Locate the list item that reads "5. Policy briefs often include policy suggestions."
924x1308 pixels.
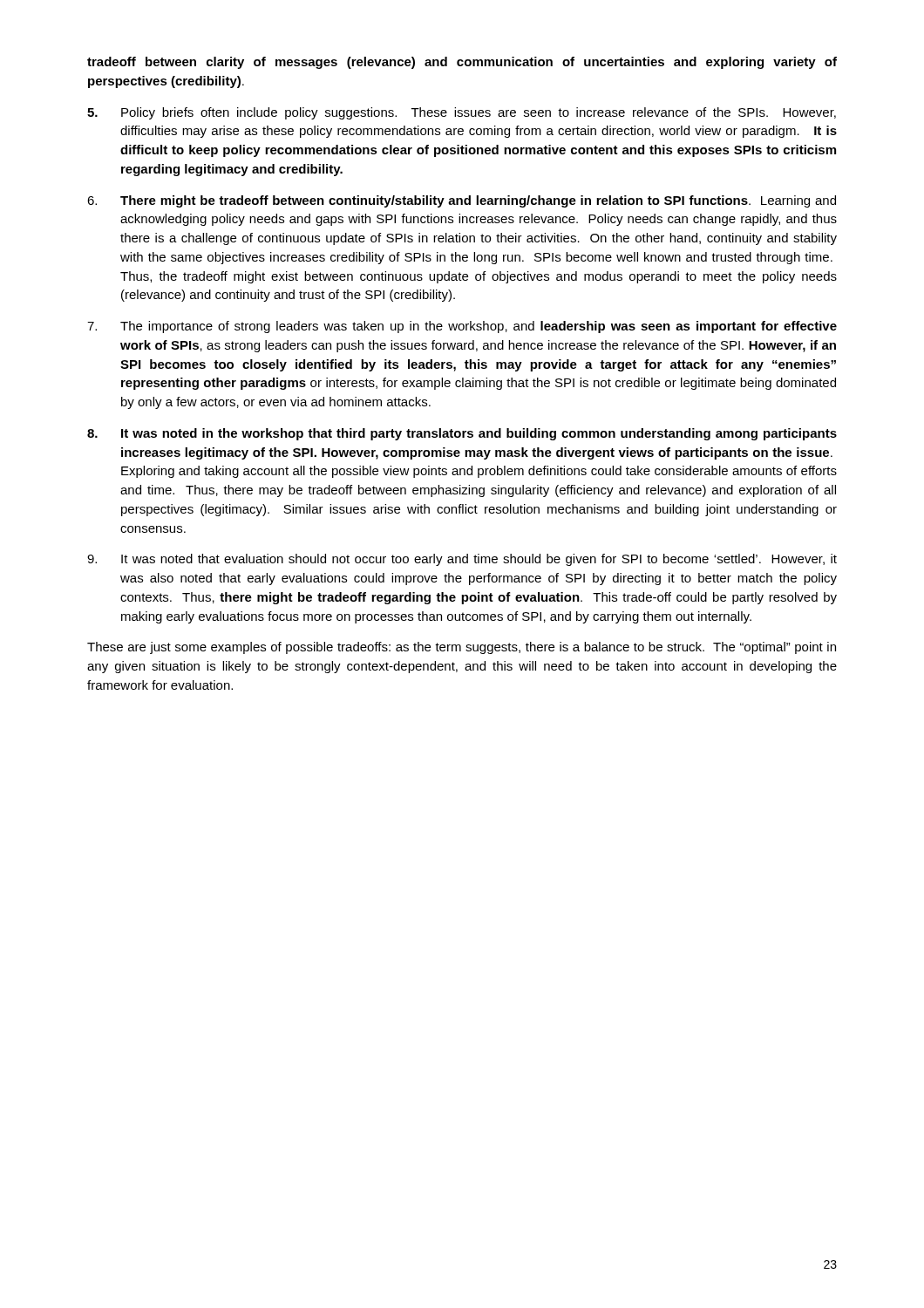point(462,140)
